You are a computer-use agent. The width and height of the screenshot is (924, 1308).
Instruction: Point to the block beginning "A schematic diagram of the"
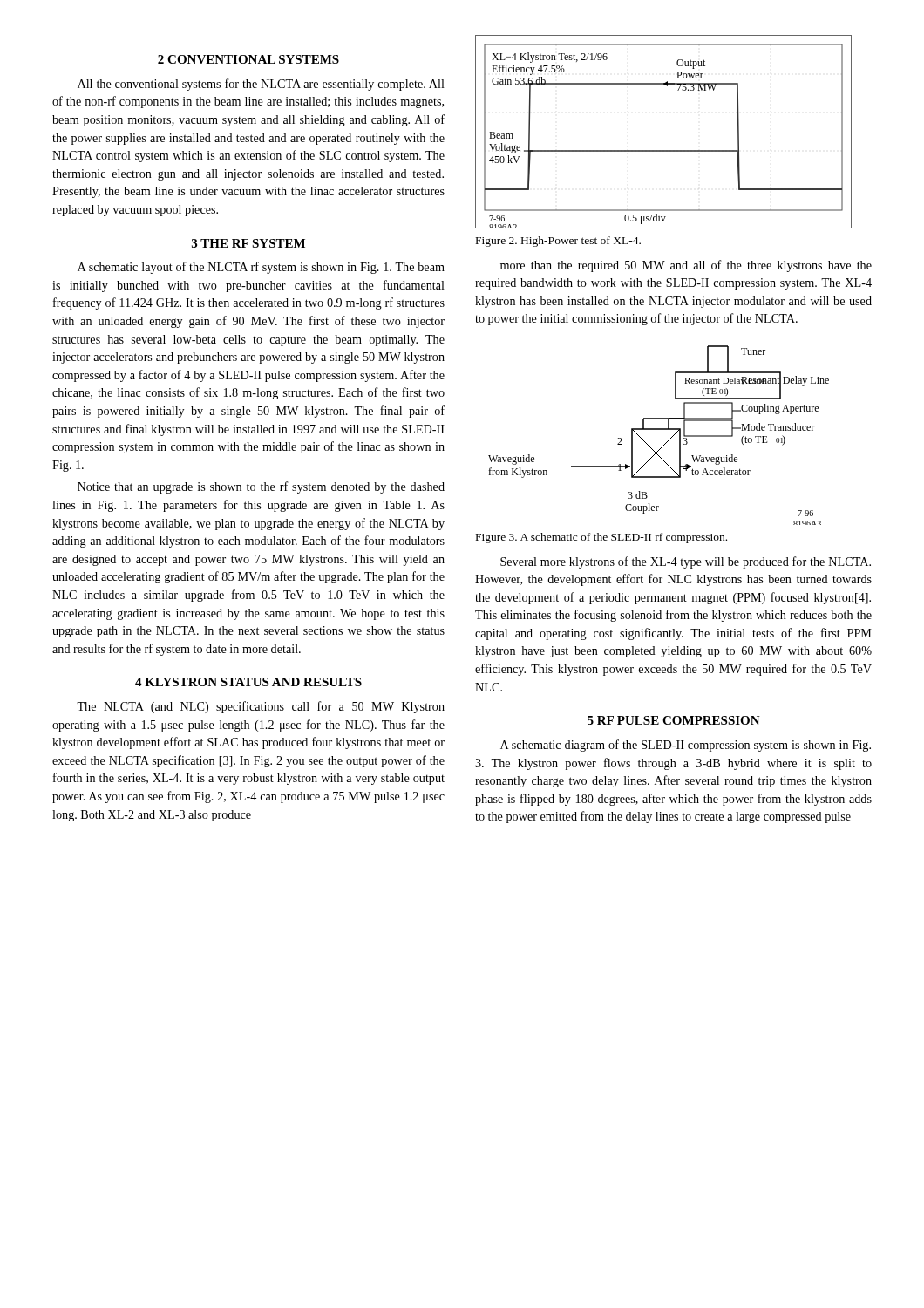(x=673, y=781)
